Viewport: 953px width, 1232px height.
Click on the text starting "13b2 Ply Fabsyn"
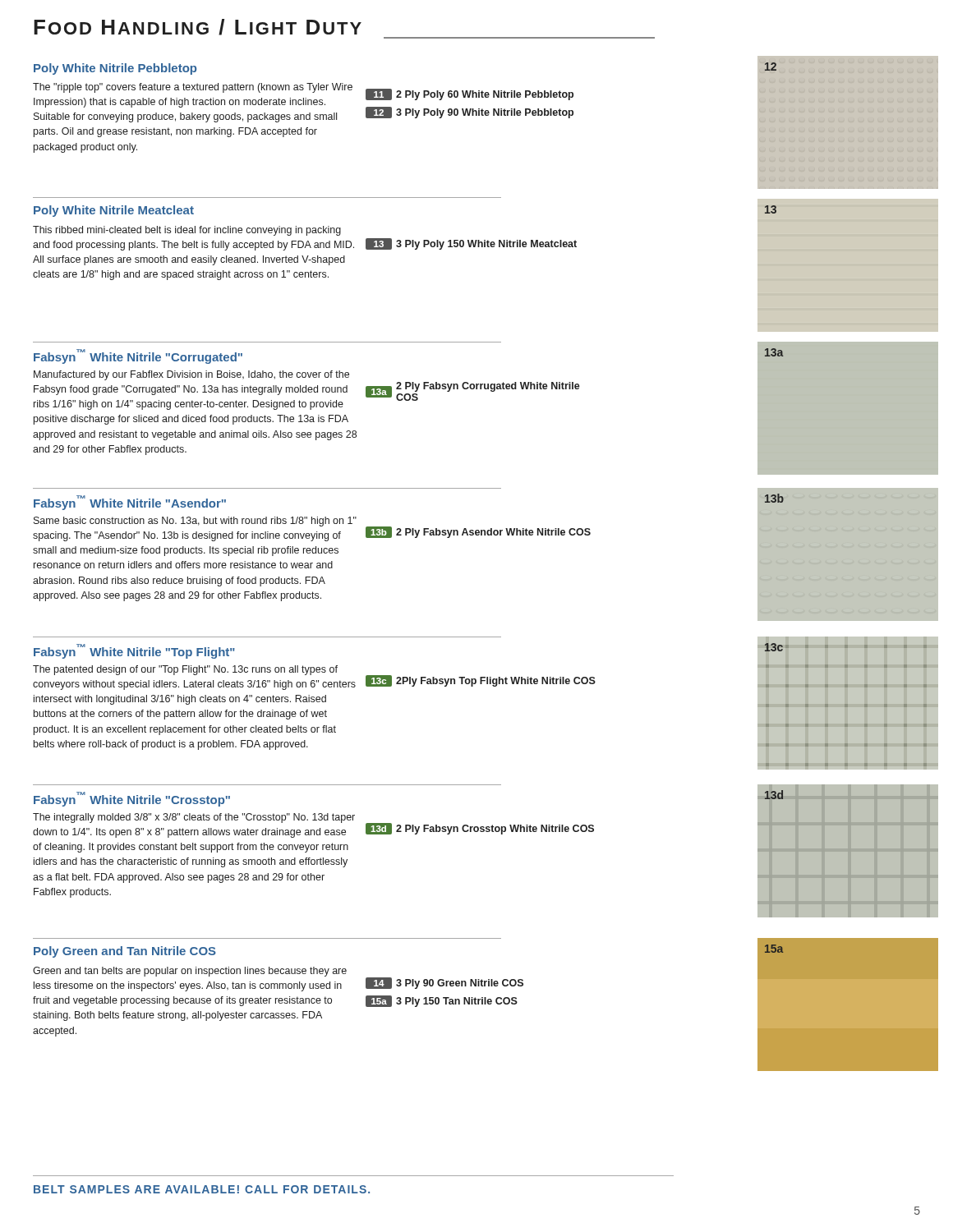[x=481, y=532]
